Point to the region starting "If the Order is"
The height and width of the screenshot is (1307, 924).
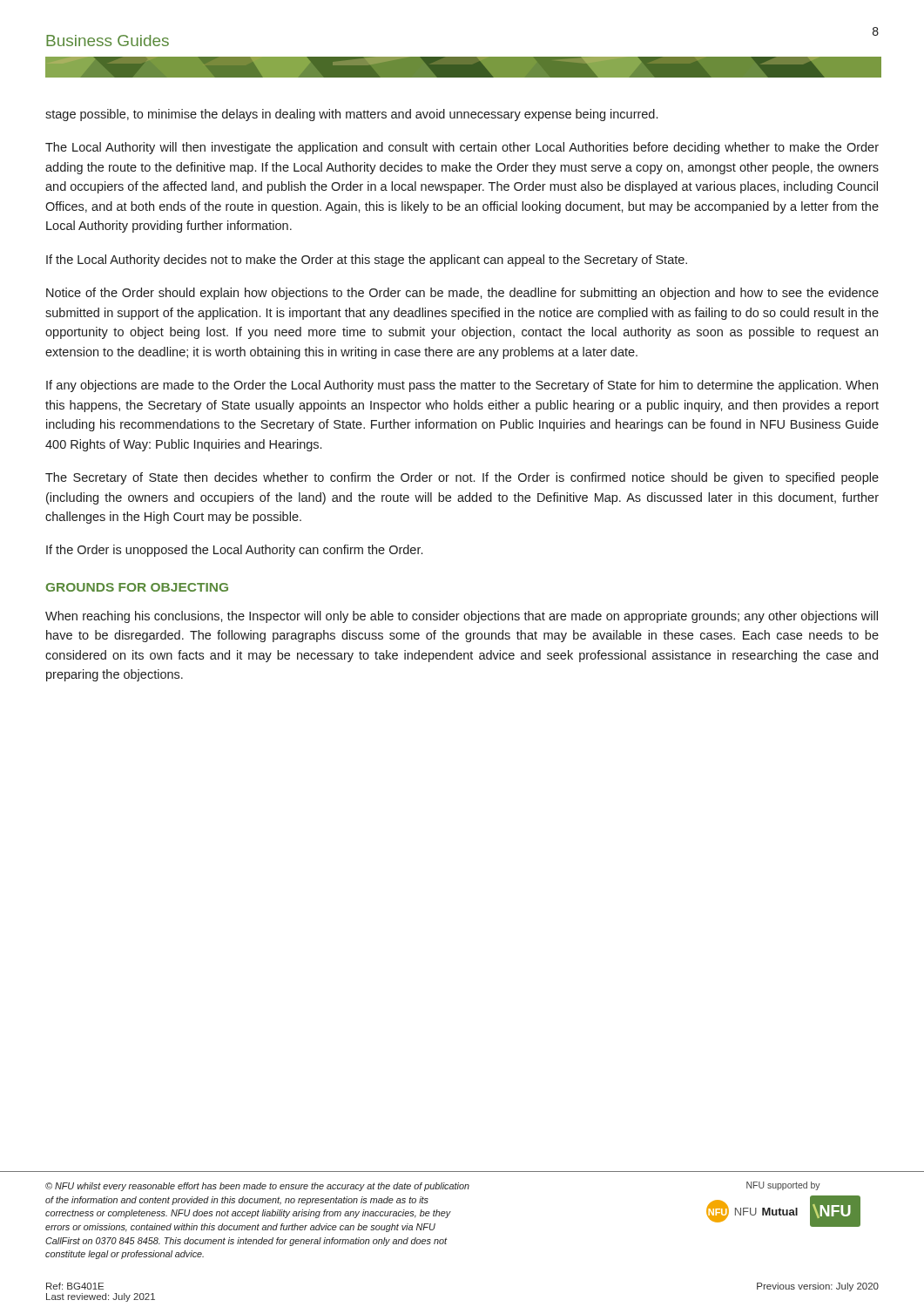point(234,550)
